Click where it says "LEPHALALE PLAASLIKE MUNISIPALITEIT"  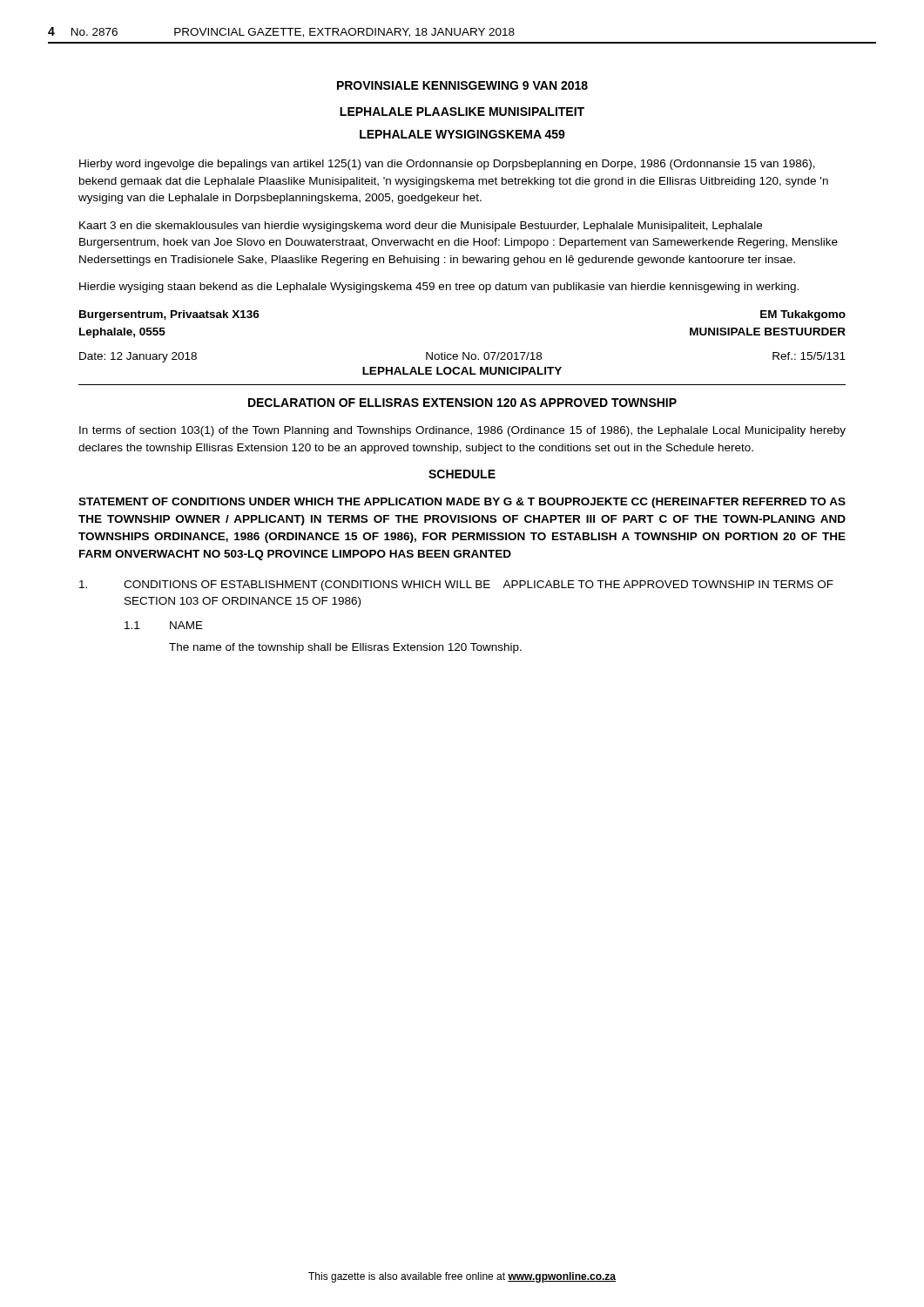(462, 112)
